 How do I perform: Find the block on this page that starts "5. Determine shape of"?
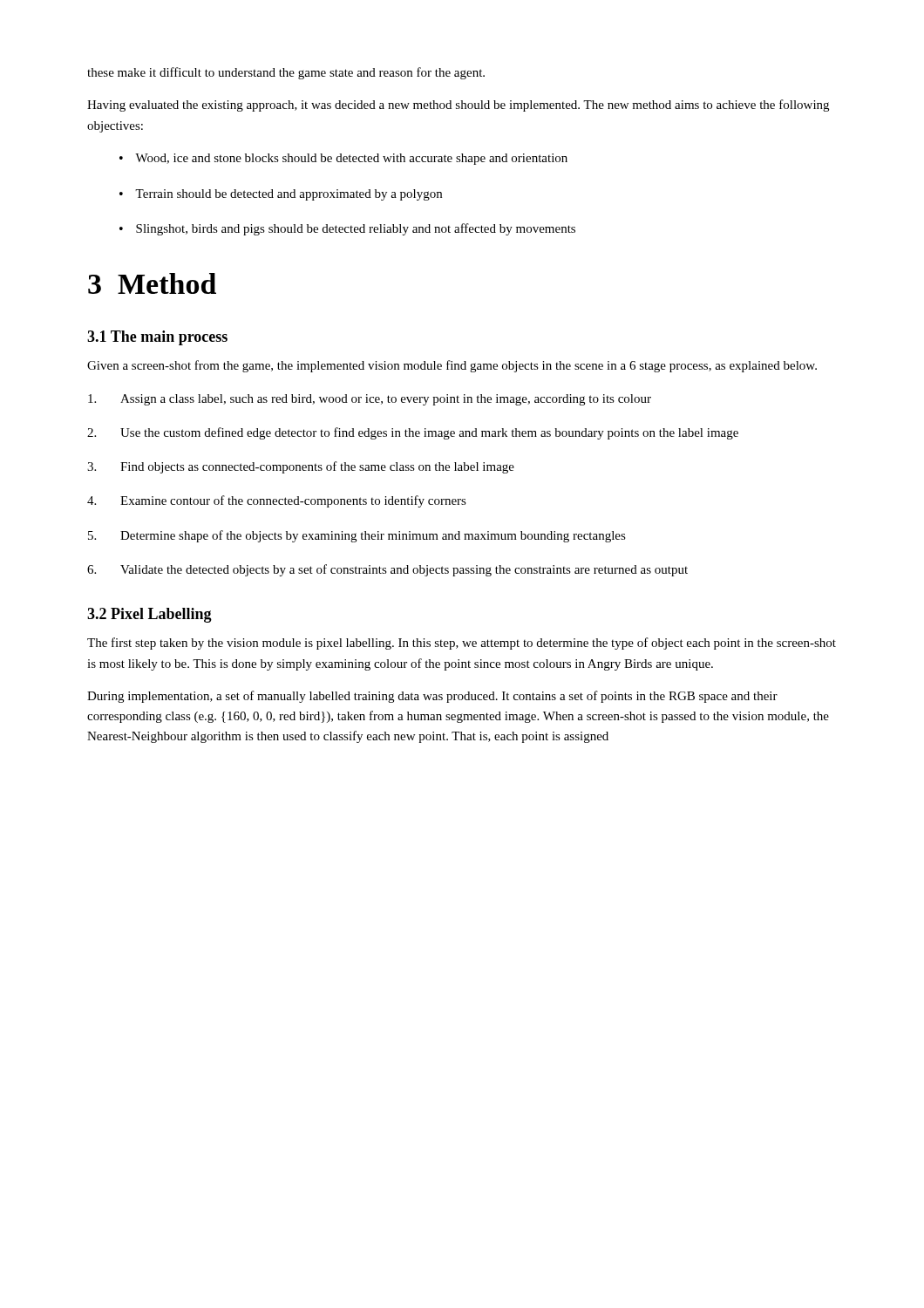click(x=462, y=536)
